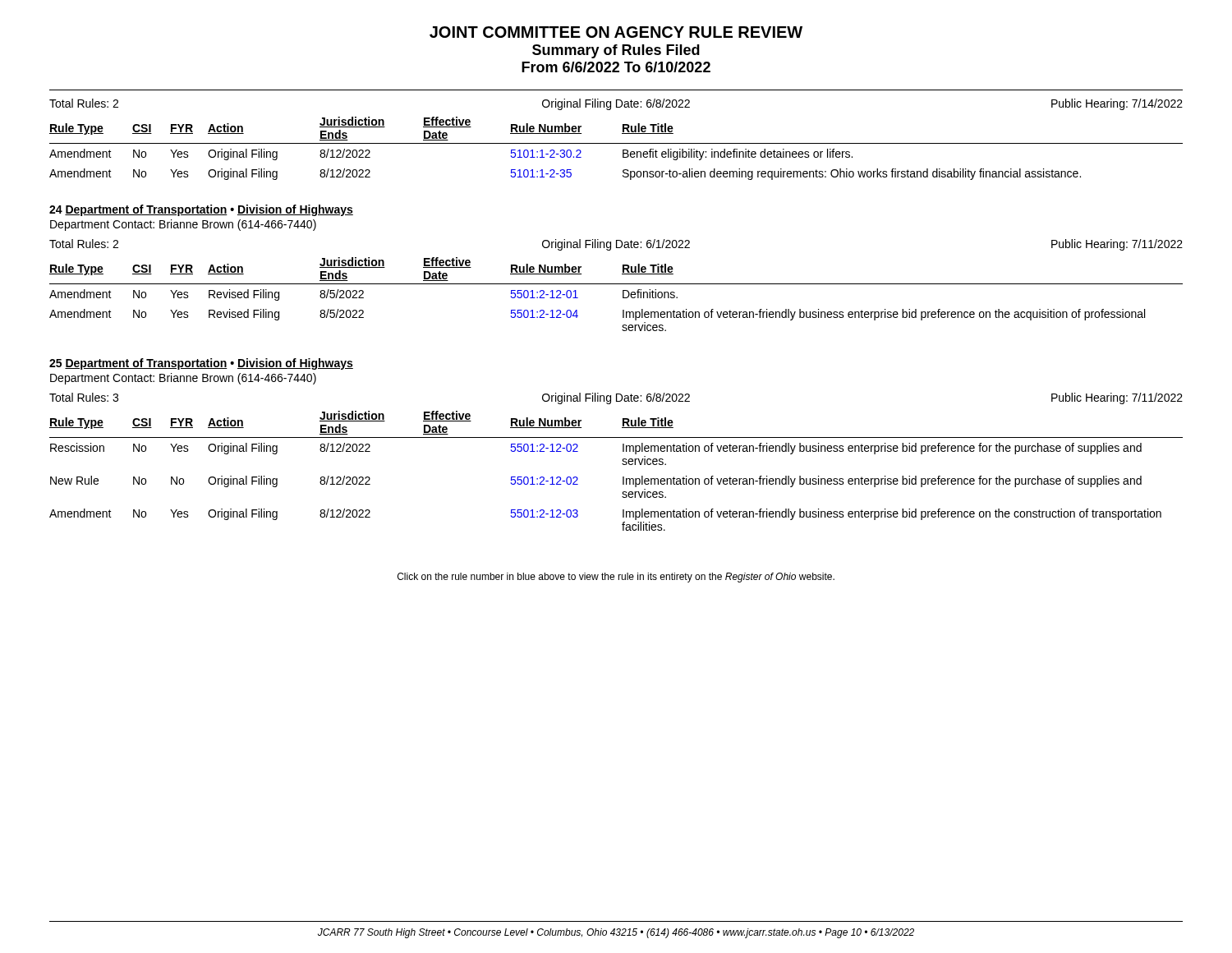Select the passage starting "Total Rules: 2 Original Filing Date: 6/8/2022 Public"
The height and width of the screenshot is (953, 1232).
(x=616, y=103)
